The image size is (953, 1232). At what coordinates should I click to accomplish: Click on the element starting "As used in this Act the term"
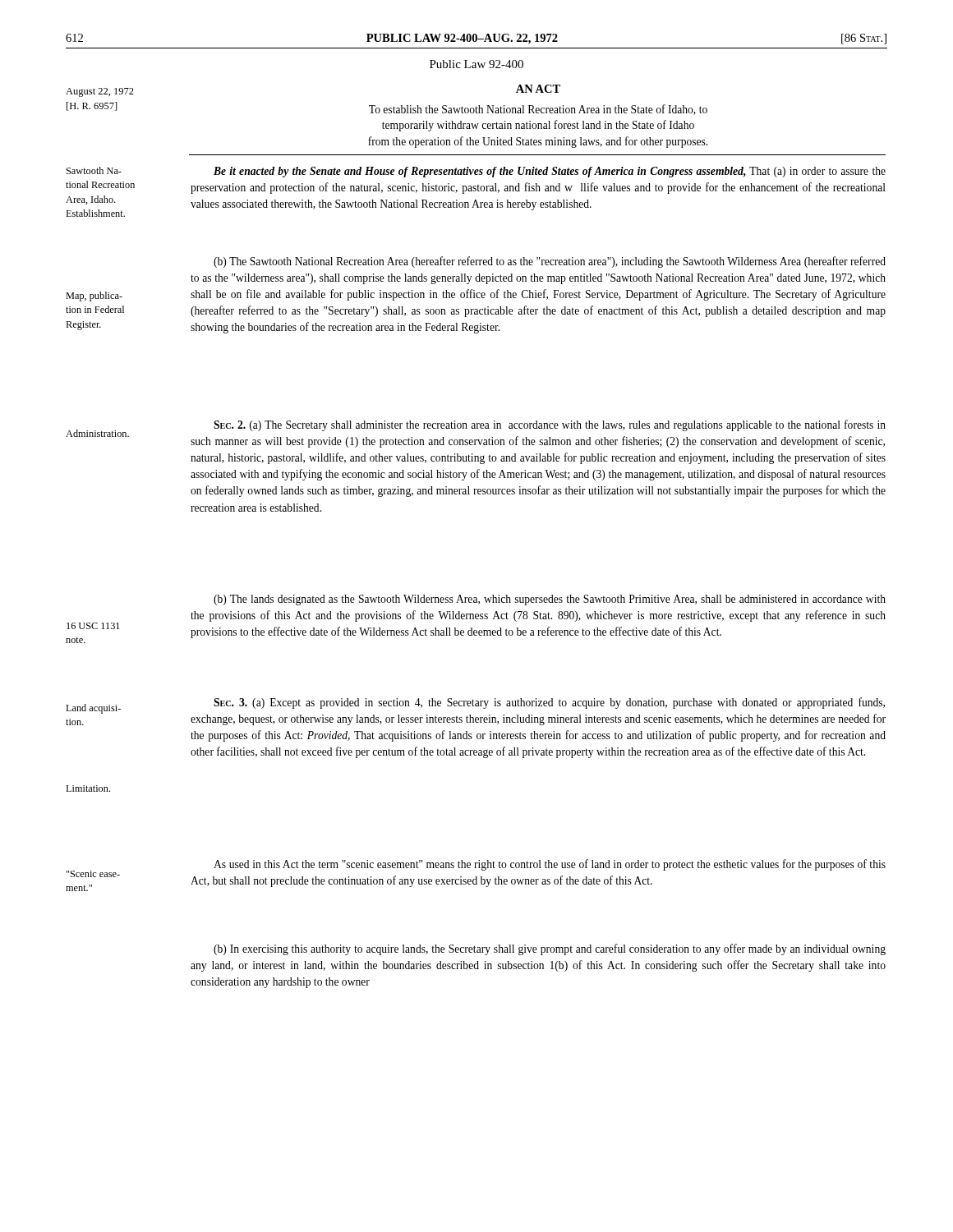[538, 873]
